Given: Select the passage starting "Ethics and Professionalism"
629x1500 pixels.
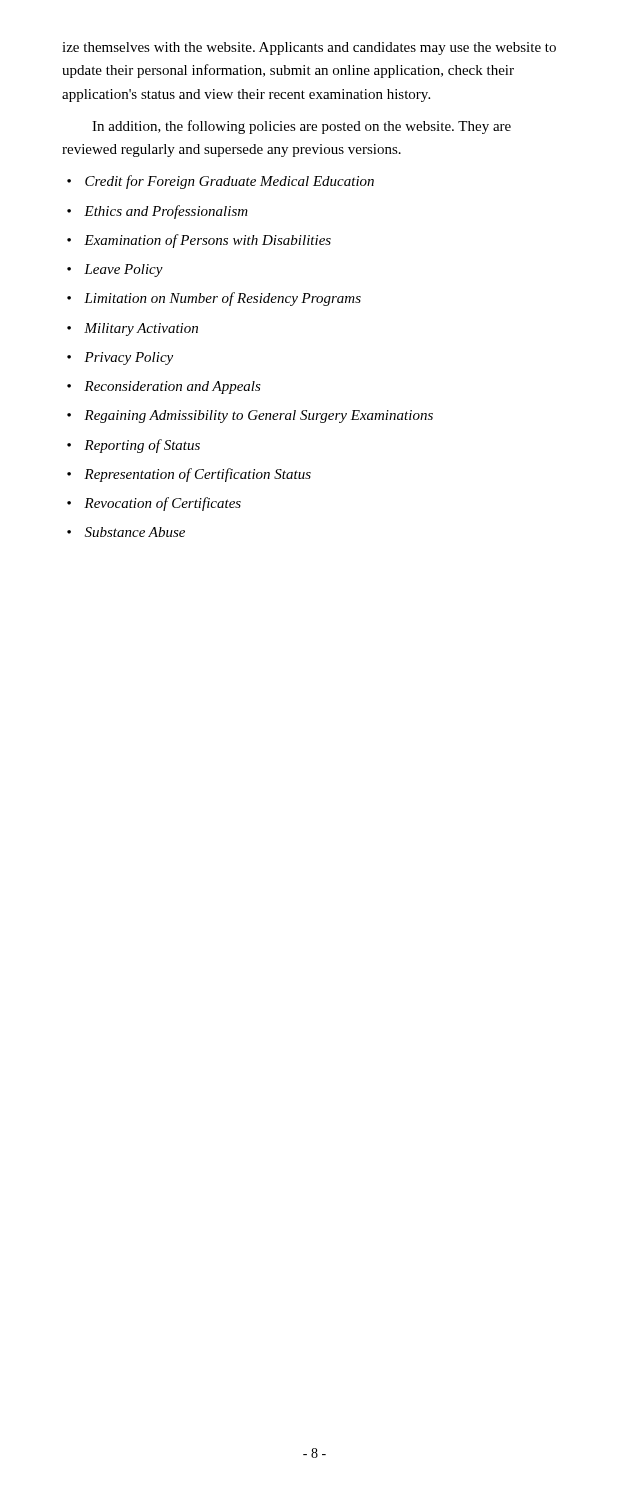Looking at the screenshot, I should [x=158, y=212].
